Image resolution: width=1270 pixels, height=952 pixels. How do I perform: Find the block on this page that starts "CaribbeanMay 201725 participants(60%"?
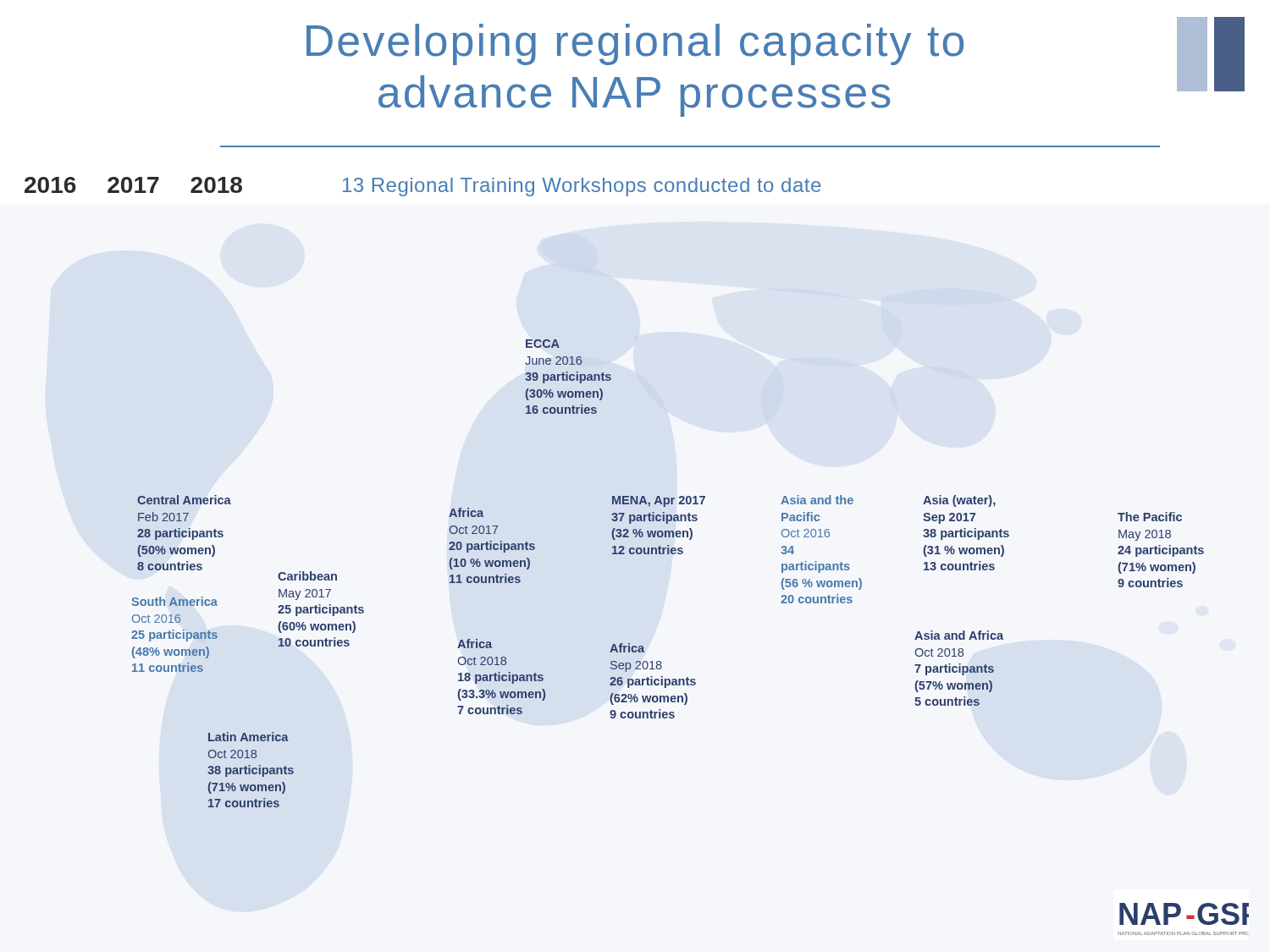[321, 609]
